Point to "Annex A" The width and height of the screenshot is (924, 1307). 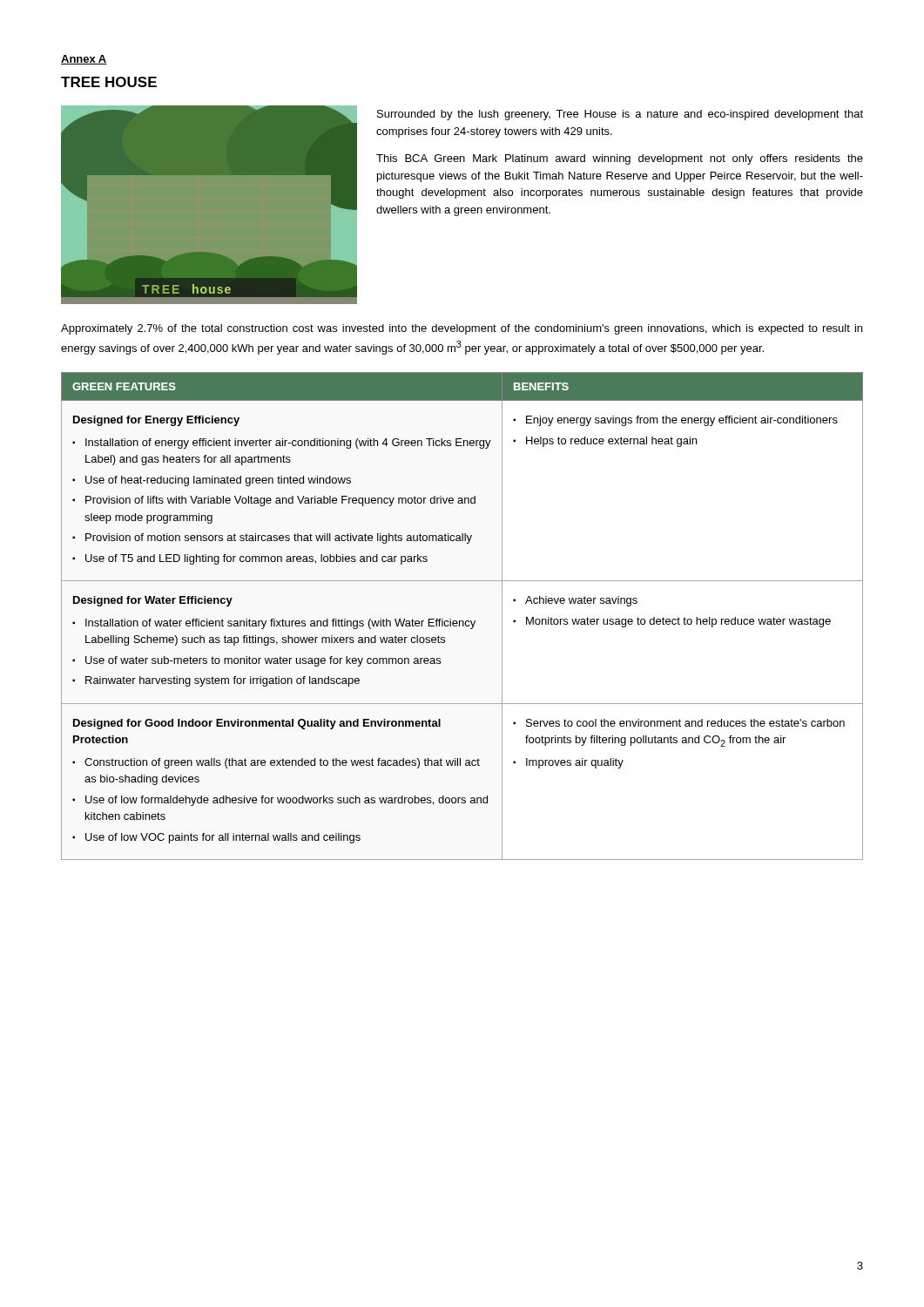84,59
